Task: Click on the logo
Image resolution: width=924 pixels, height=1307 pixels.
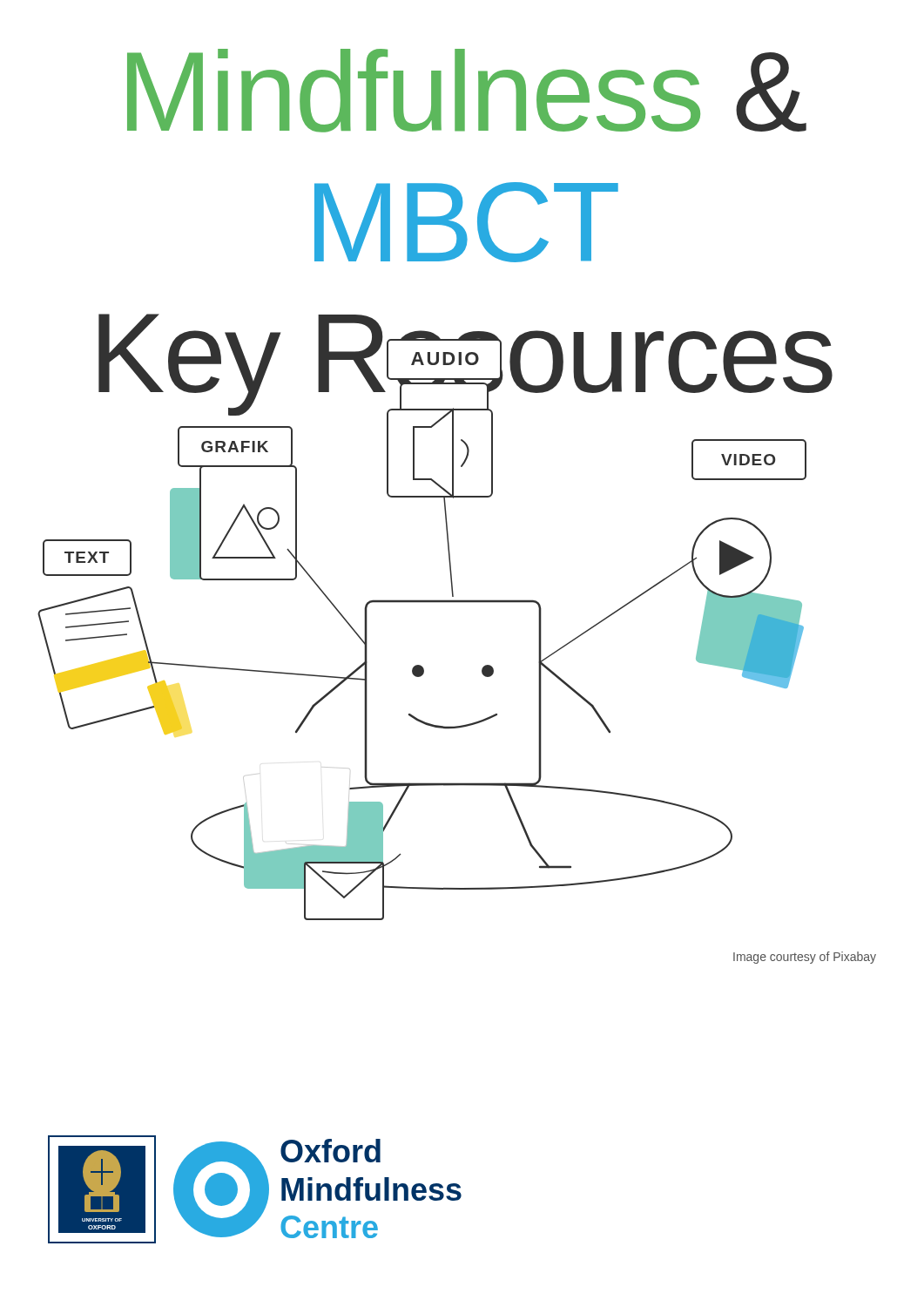Action: tap(255, 1190)
